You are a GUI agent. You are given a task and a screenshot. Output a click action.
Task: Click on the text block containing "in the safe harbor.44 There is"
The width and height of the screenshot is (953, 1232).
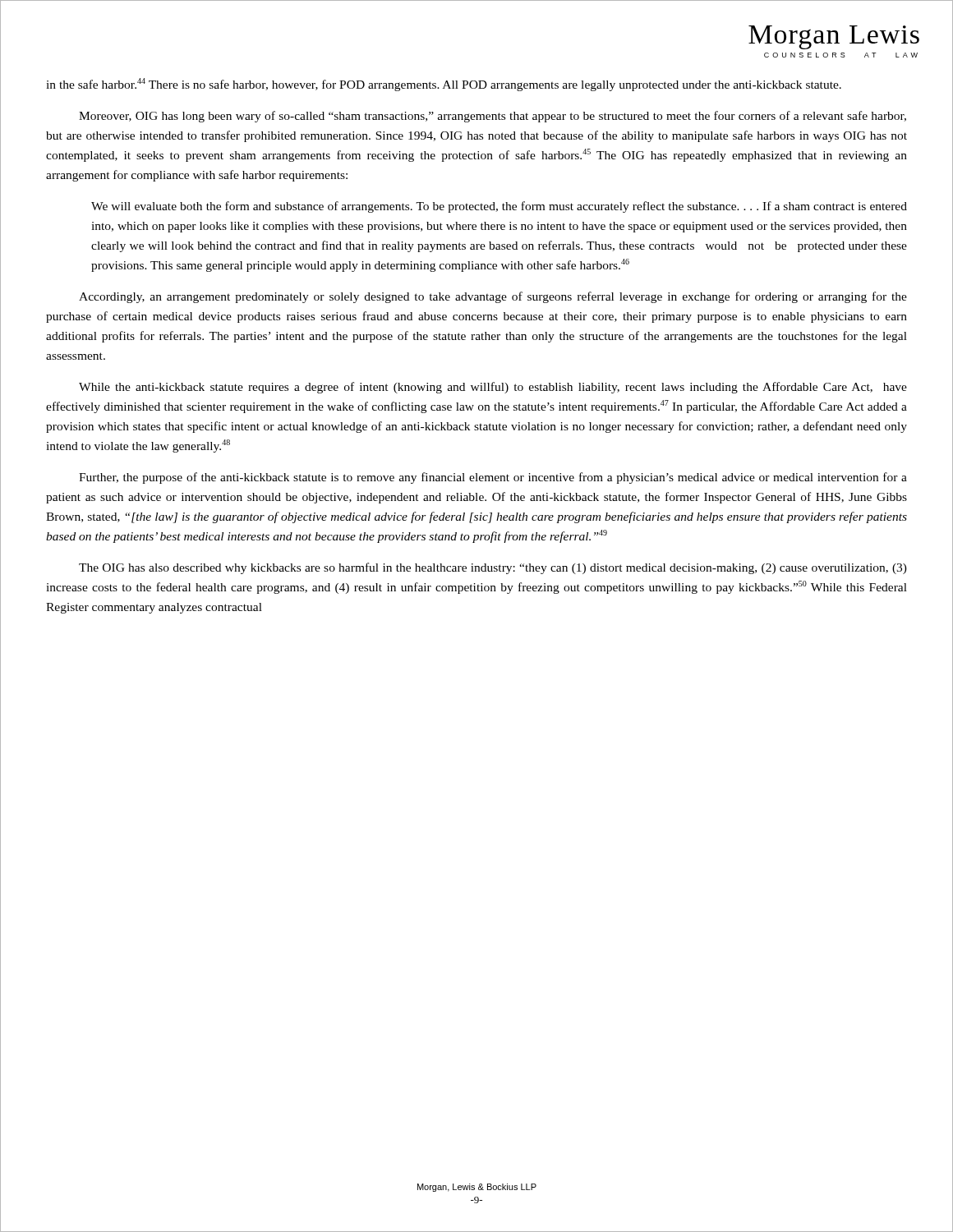pyautogui.click(x=476, y=85)
